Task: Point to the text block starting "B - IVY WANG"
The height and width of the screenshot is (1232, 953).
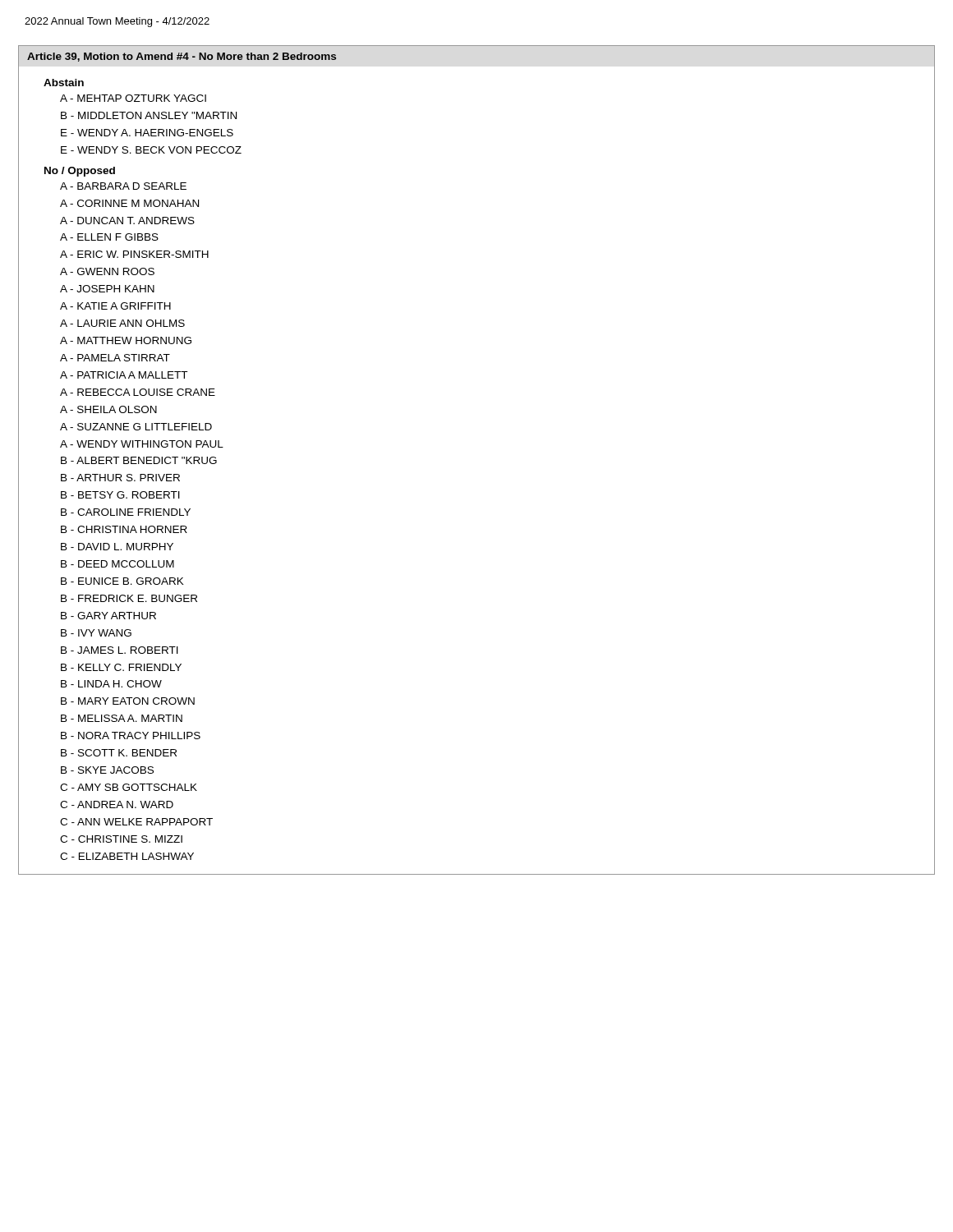Action: (x=96, y=633)
